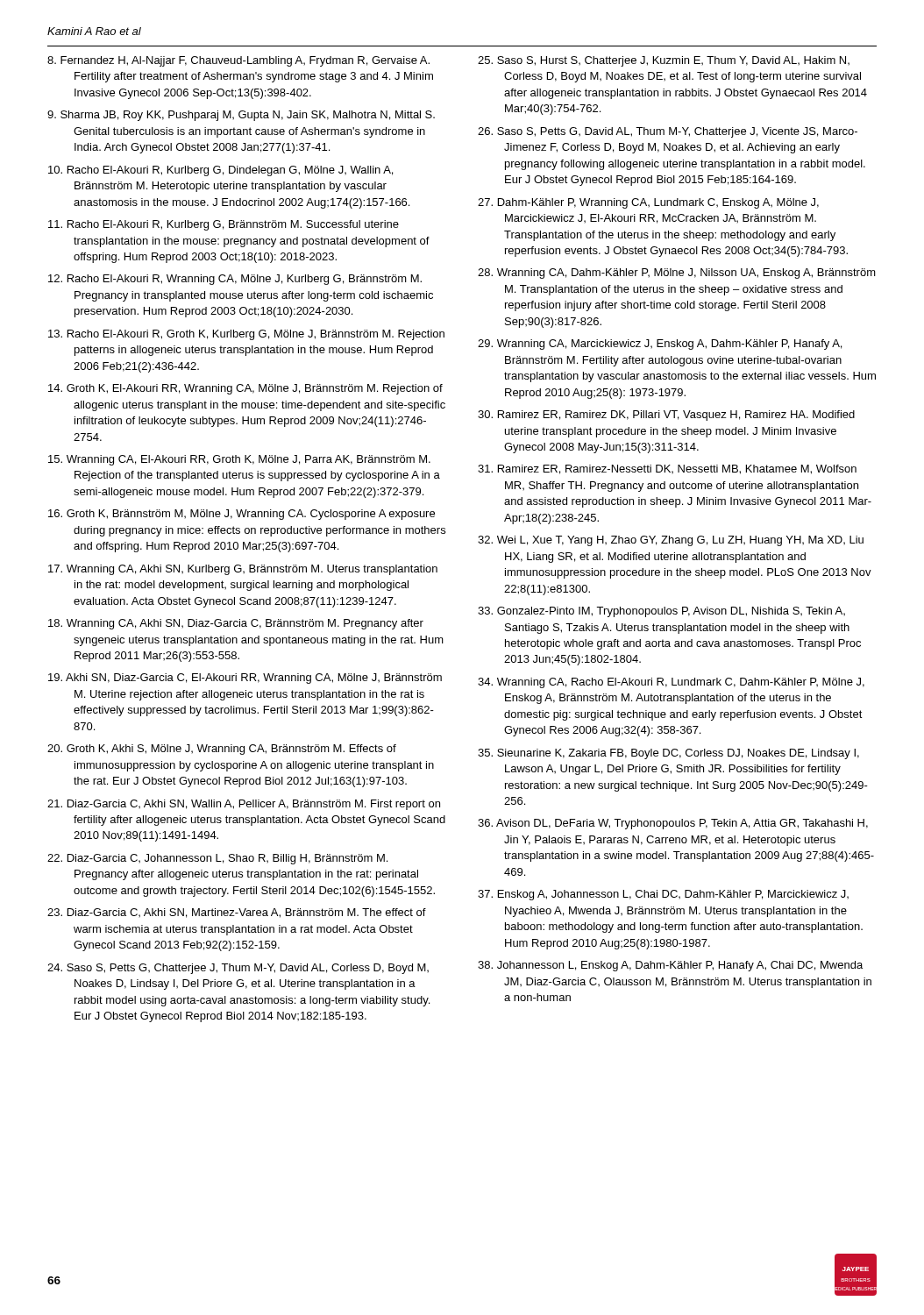Locate the block of text that opens with "15. Wranning CA, El-Akouri RR,"

coord(244,475)
